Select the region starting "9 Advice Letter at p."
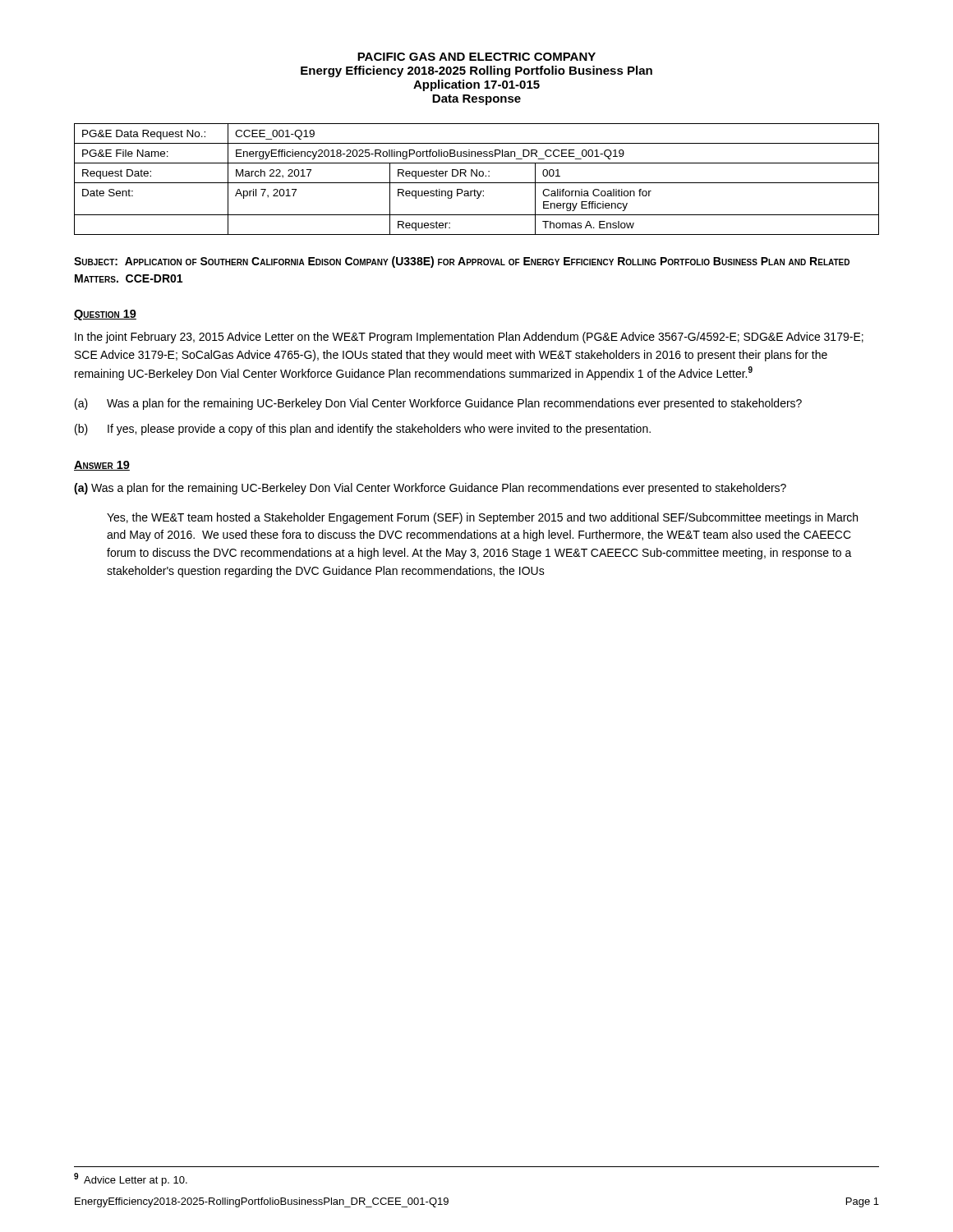The image size is (953, 1232). (131, 1179)
